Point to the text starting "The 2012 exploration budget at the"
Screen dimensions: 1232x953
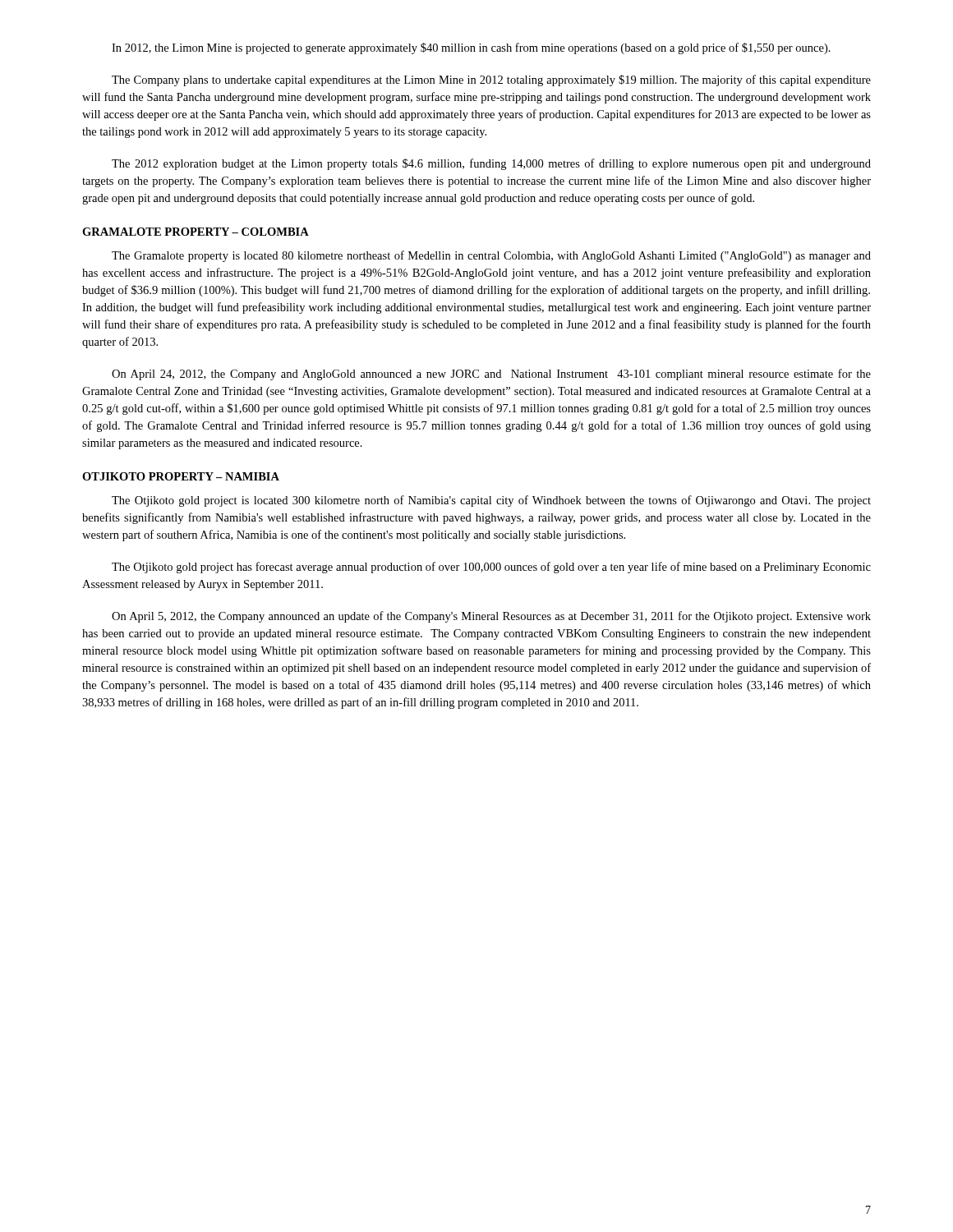[x=476, y=181]
